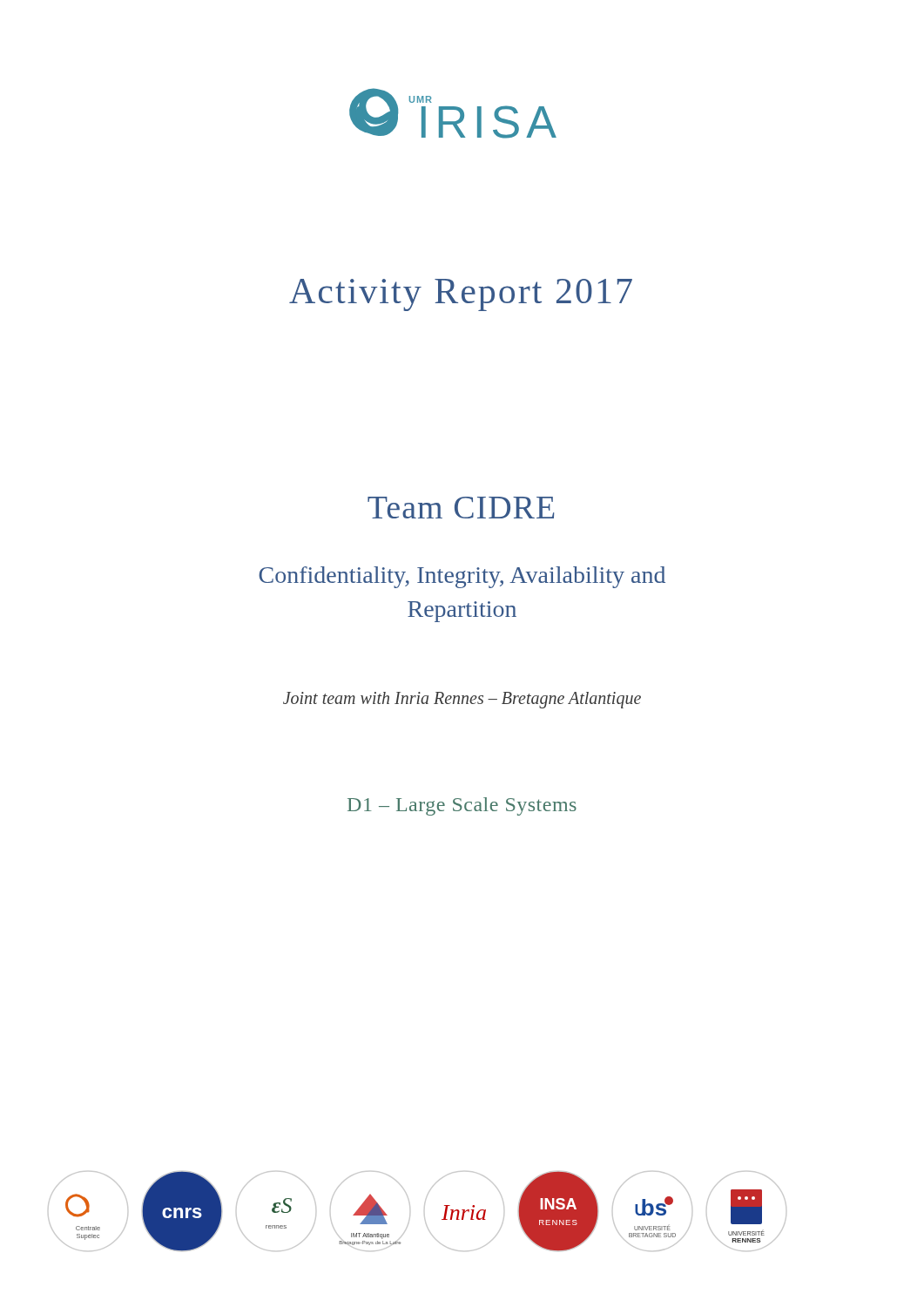The width and height of the screenshot is (924, 1307).
Task: Where does it say "D1 – Large Scale Systems"?
Action: coord(462,804)
